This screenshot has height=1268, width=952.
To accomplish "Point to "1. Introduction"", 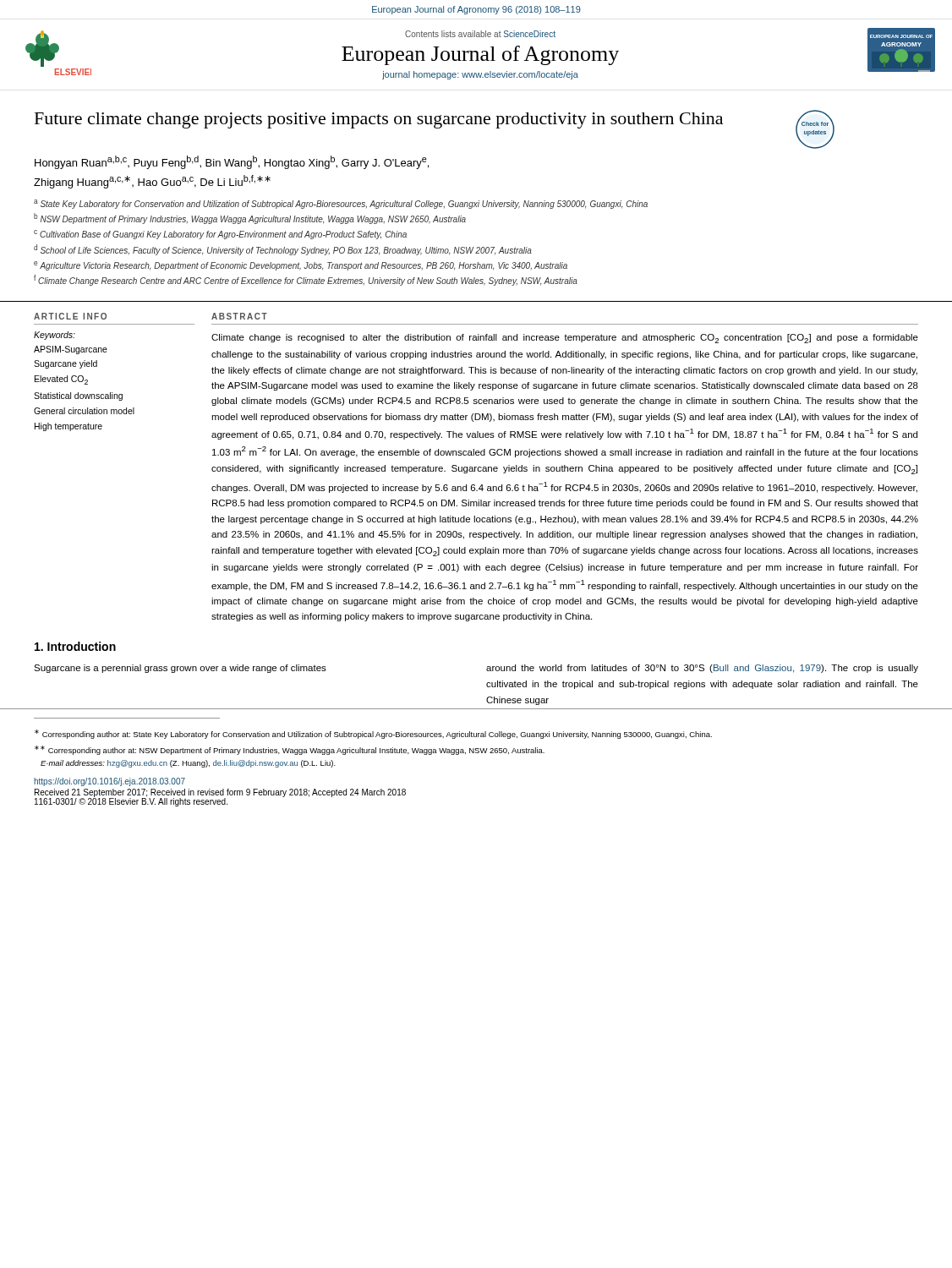I will pos(75,646).
